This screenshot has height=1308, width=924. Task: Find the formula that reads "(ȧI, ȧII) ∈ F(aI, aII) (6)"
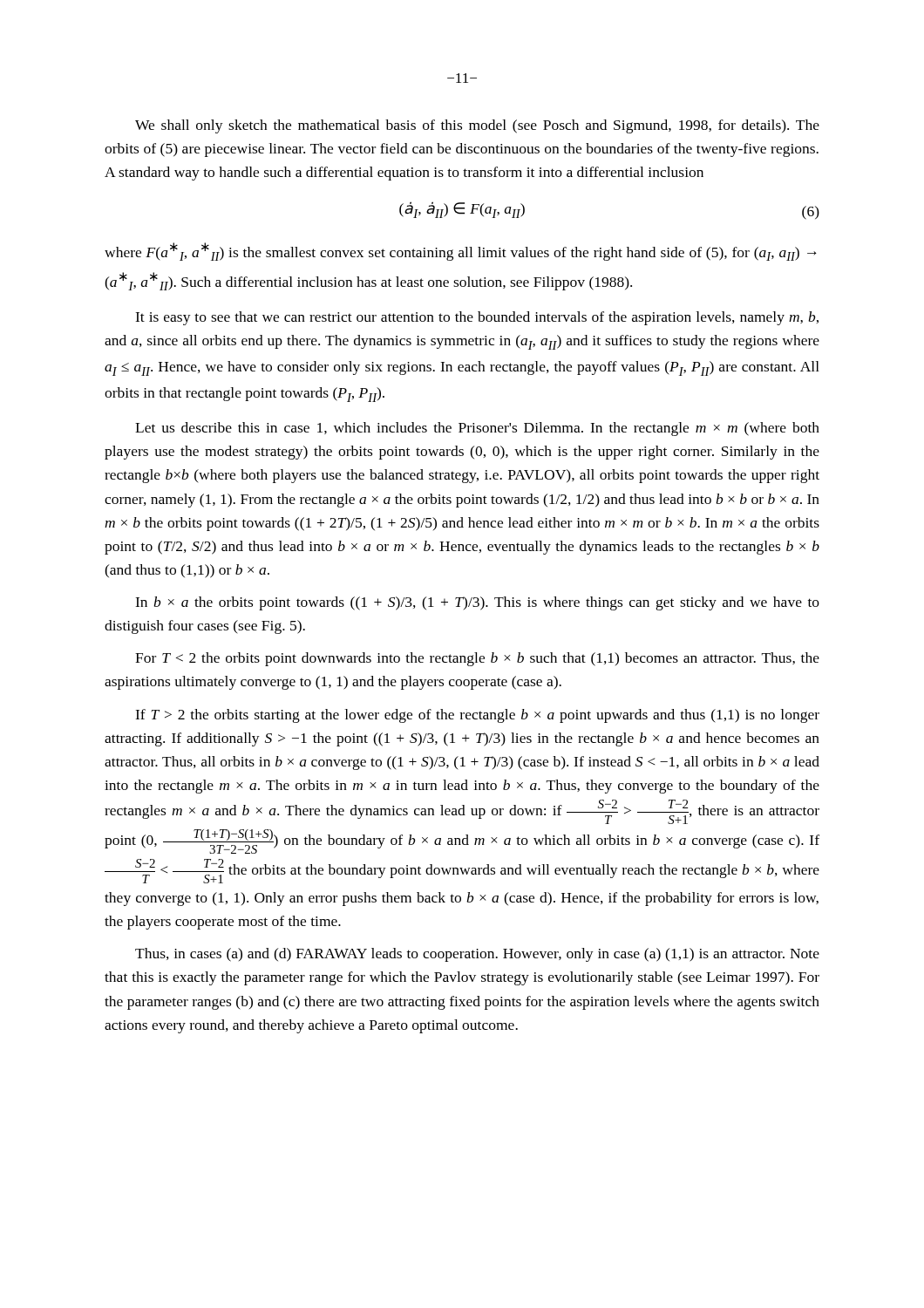(459, 209)
